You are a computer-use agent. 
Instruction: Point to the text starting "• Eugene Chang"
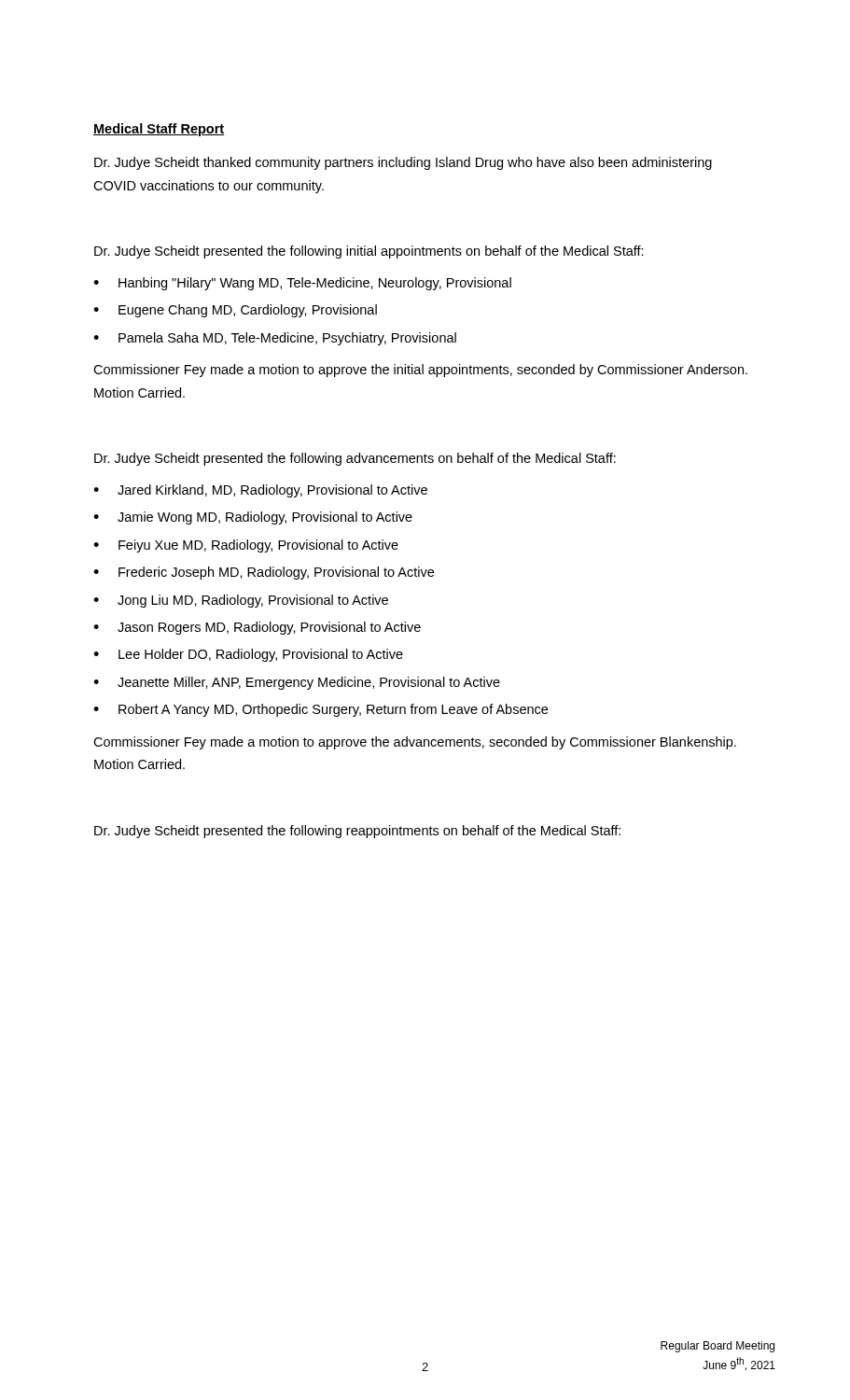pyautogui.click(x=235, y=311)
